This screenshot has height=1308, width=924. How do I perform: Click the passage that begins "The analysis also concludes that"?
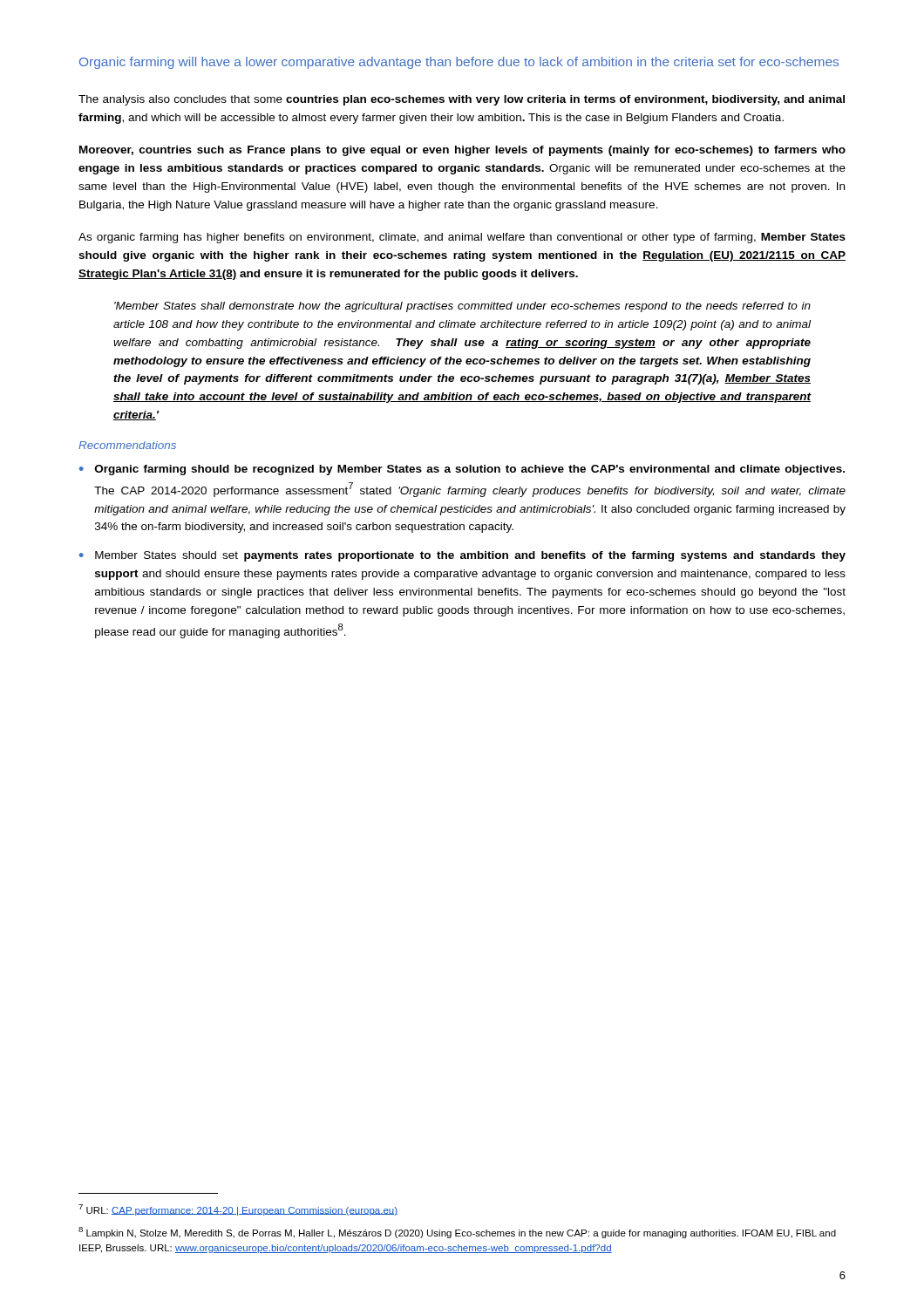click(x=462, y=108)
